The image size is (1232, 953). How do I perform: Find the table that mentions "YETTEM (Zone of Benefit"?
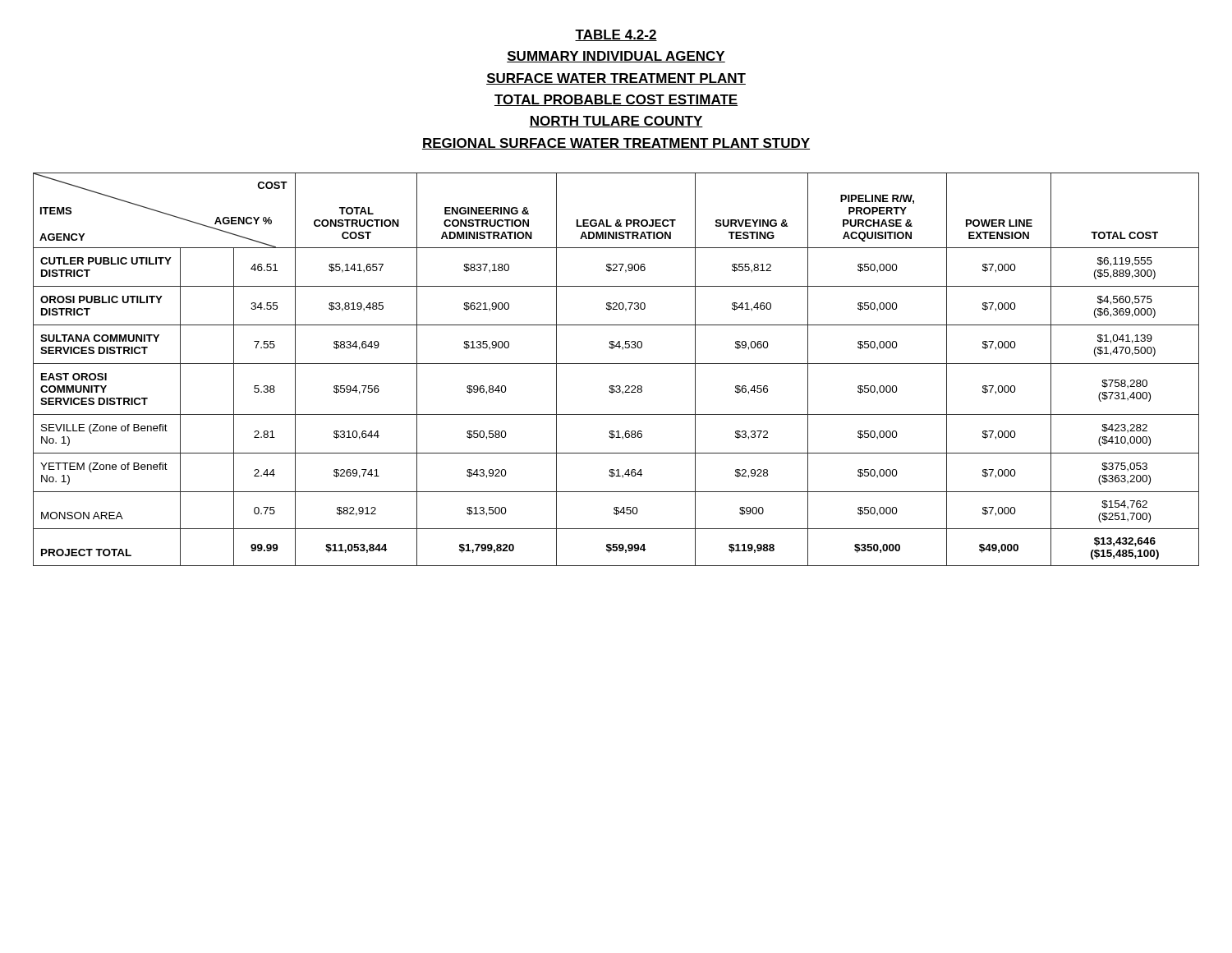pos(616,369)
